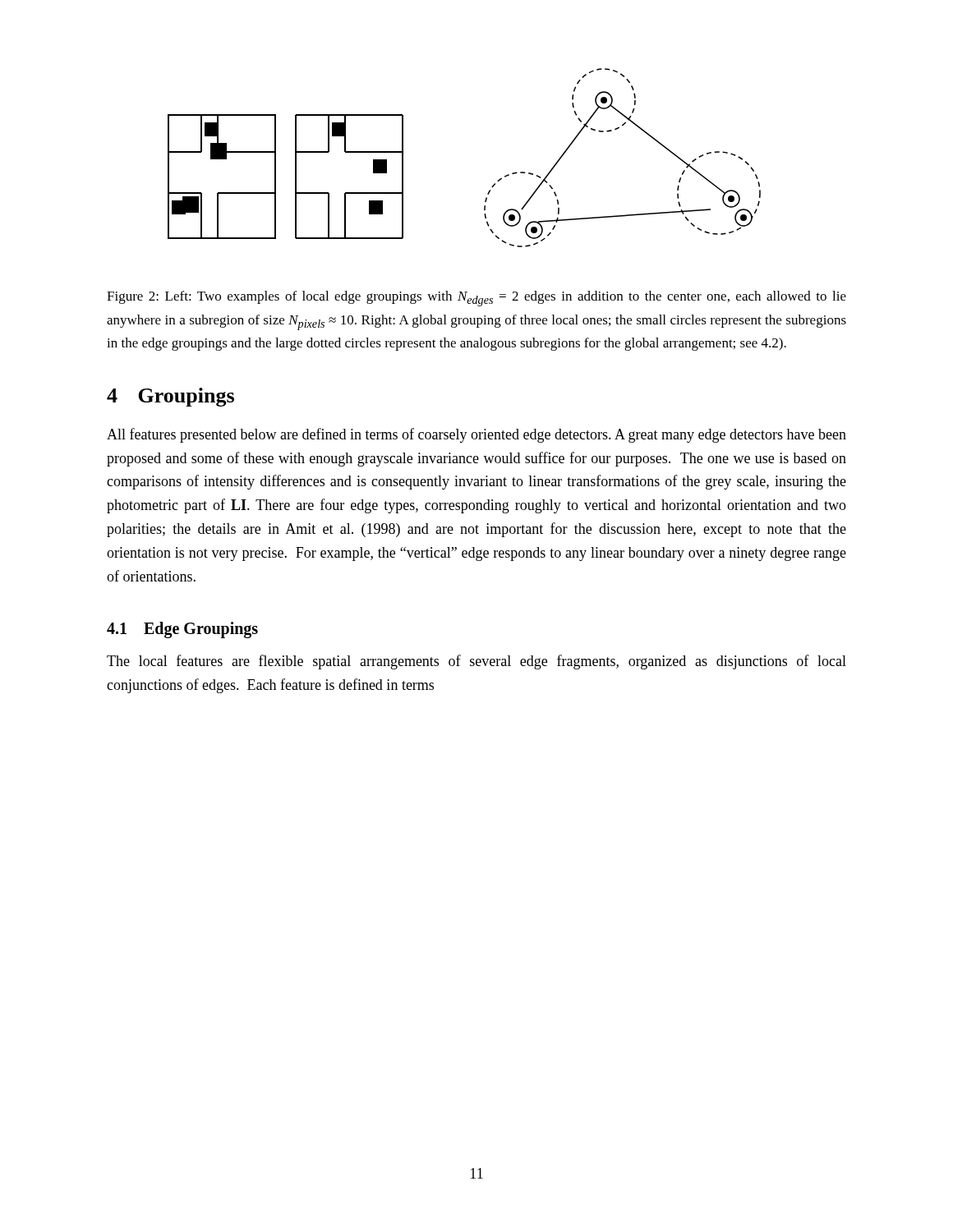Point to "4.1 Edge Groupings"
953x1232 pixels.
pos(182,629)
